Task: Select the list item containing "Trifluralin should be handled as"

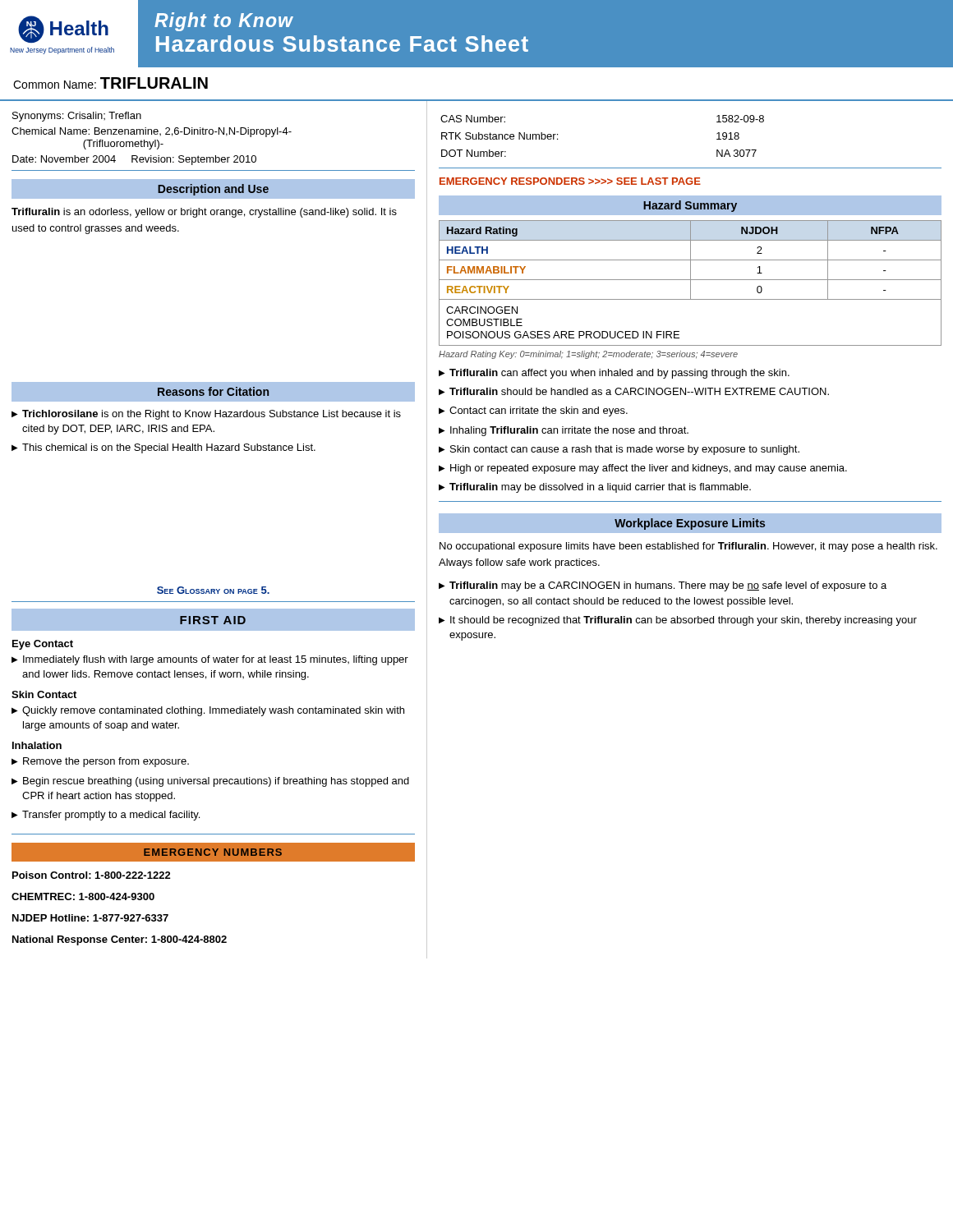Action: click(640, 392)
